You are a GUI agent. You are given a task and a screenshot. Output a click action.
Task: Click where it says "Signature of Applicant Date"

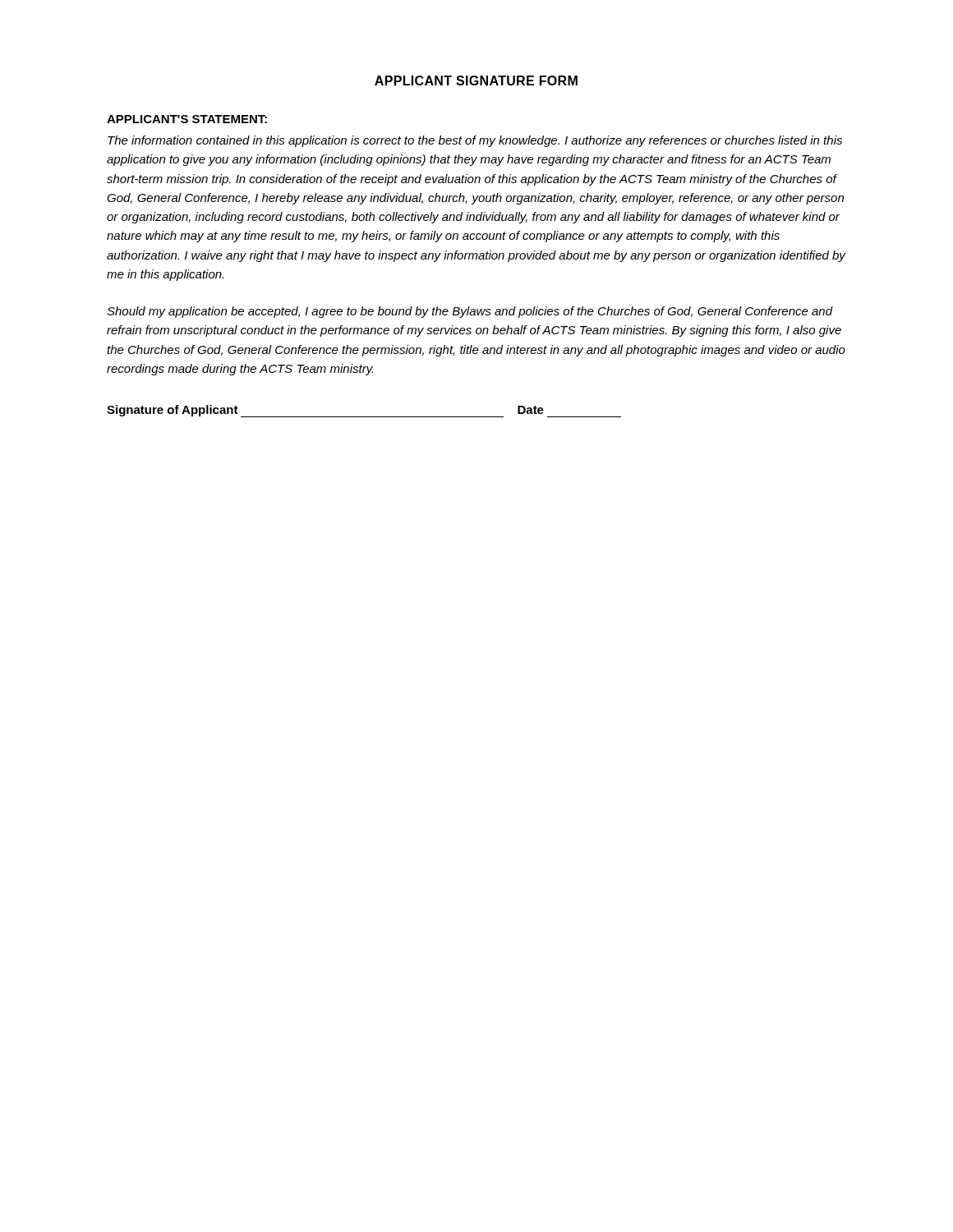364,410
